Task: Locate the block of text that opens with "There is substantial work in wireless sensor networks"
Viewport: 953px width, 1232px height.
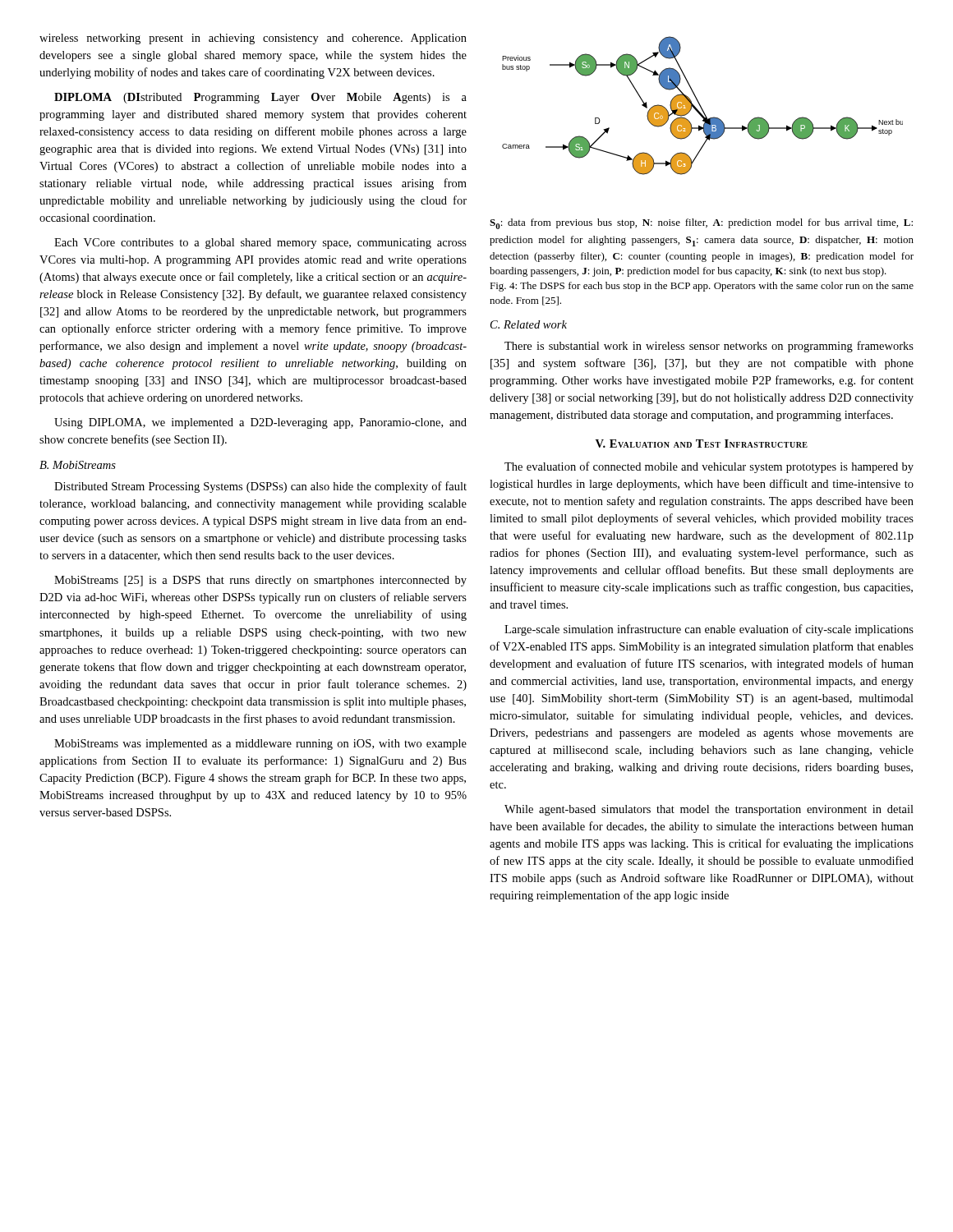Action: (x=702, y=381)
